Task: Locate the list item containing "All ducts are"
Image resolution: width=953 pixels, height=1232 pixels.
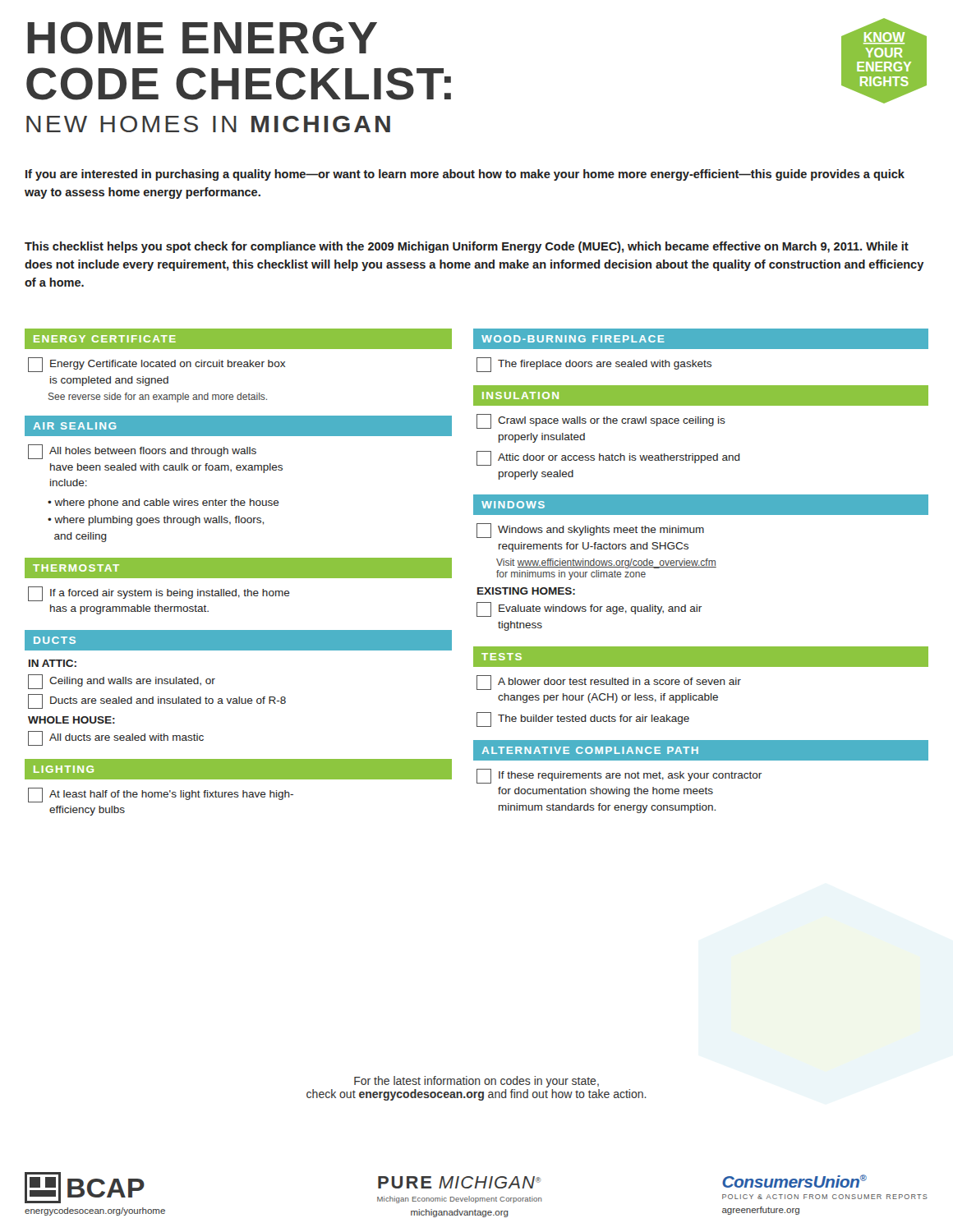Action: tap(116, 737)
